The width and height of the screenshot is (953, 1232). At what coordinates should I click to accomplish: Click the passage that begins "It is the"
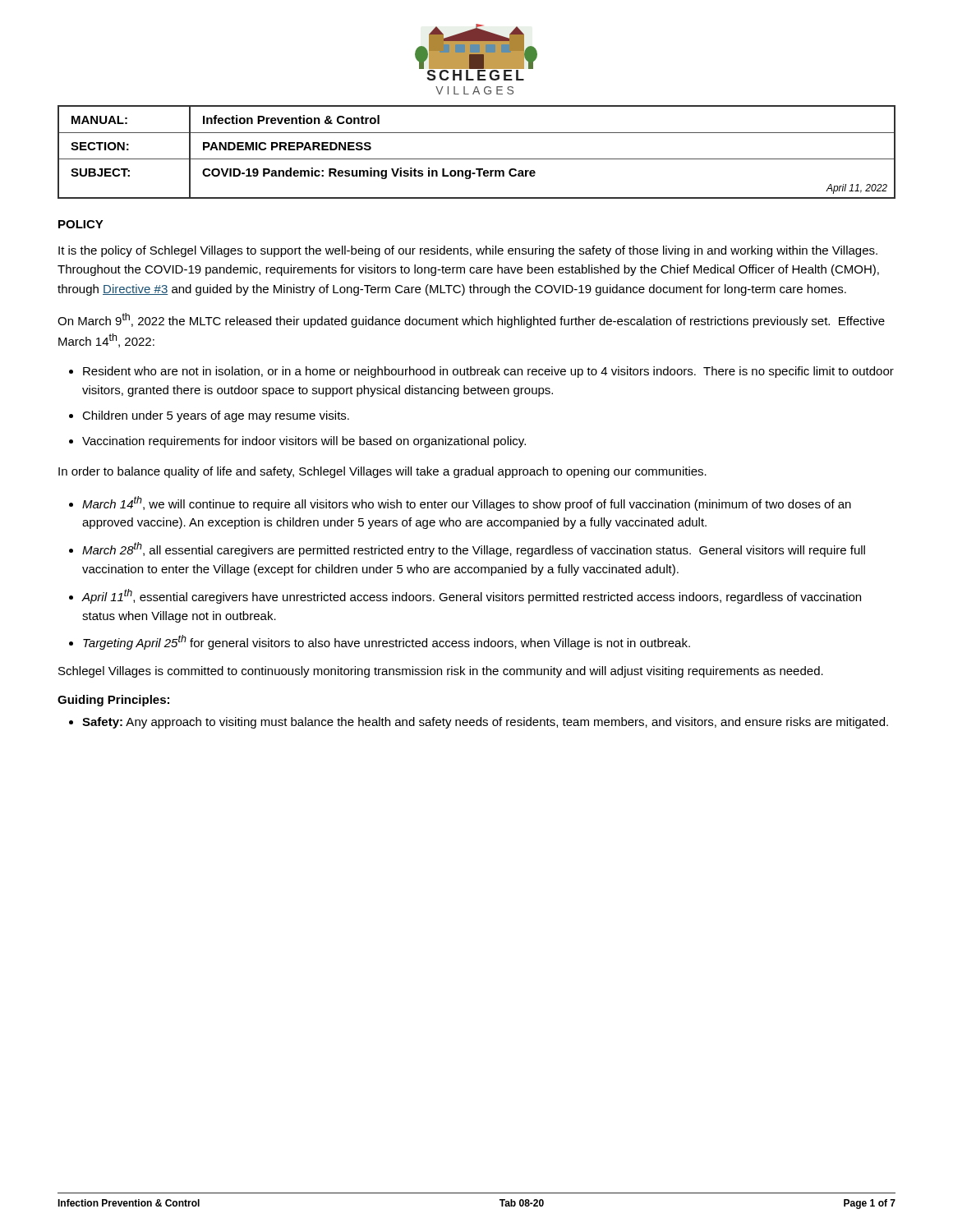coord(469,269)
